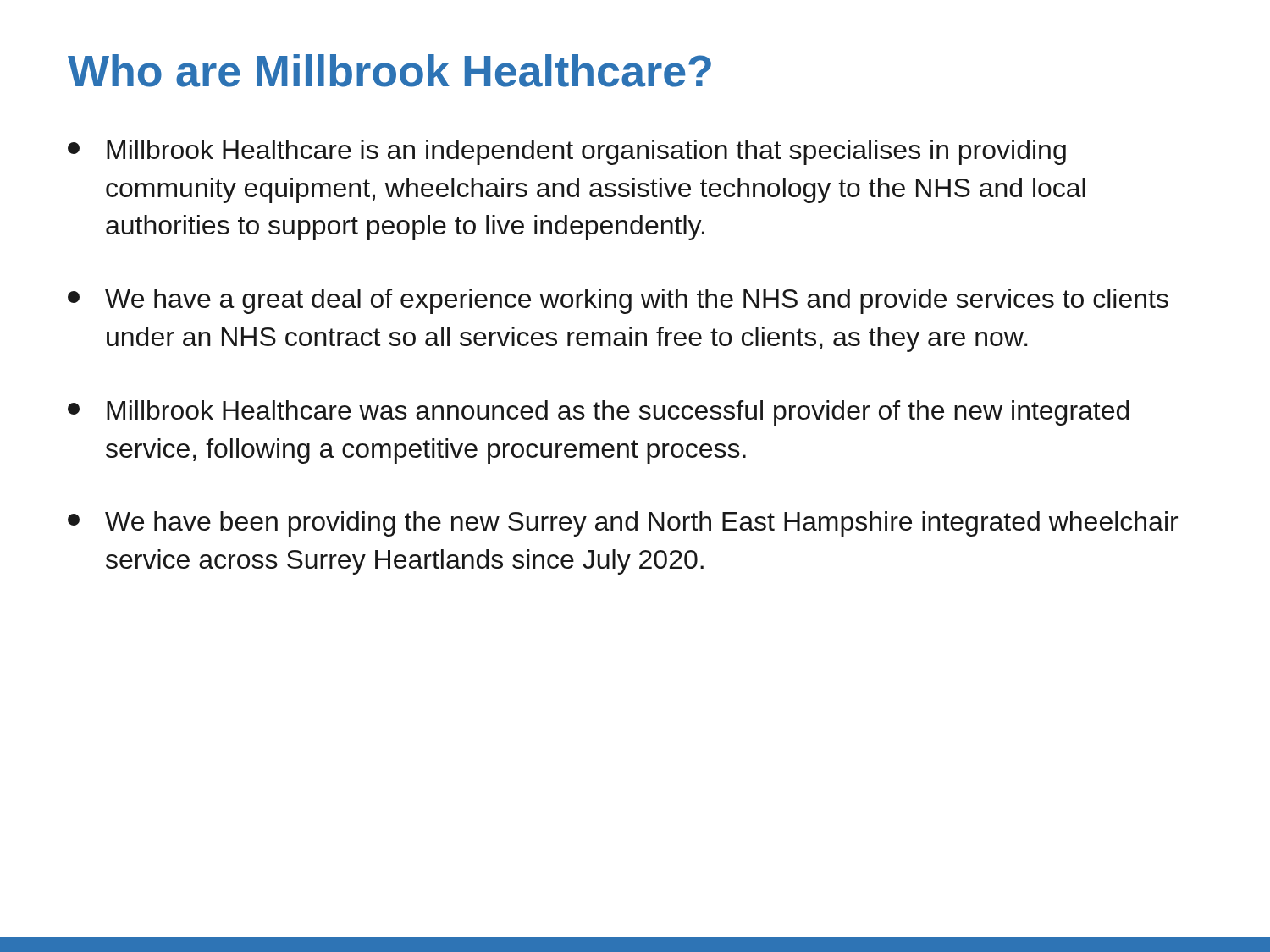
Task: Find the list item with the text "We have been providing the new Surrey and"
Action: [x=635, y=541]
